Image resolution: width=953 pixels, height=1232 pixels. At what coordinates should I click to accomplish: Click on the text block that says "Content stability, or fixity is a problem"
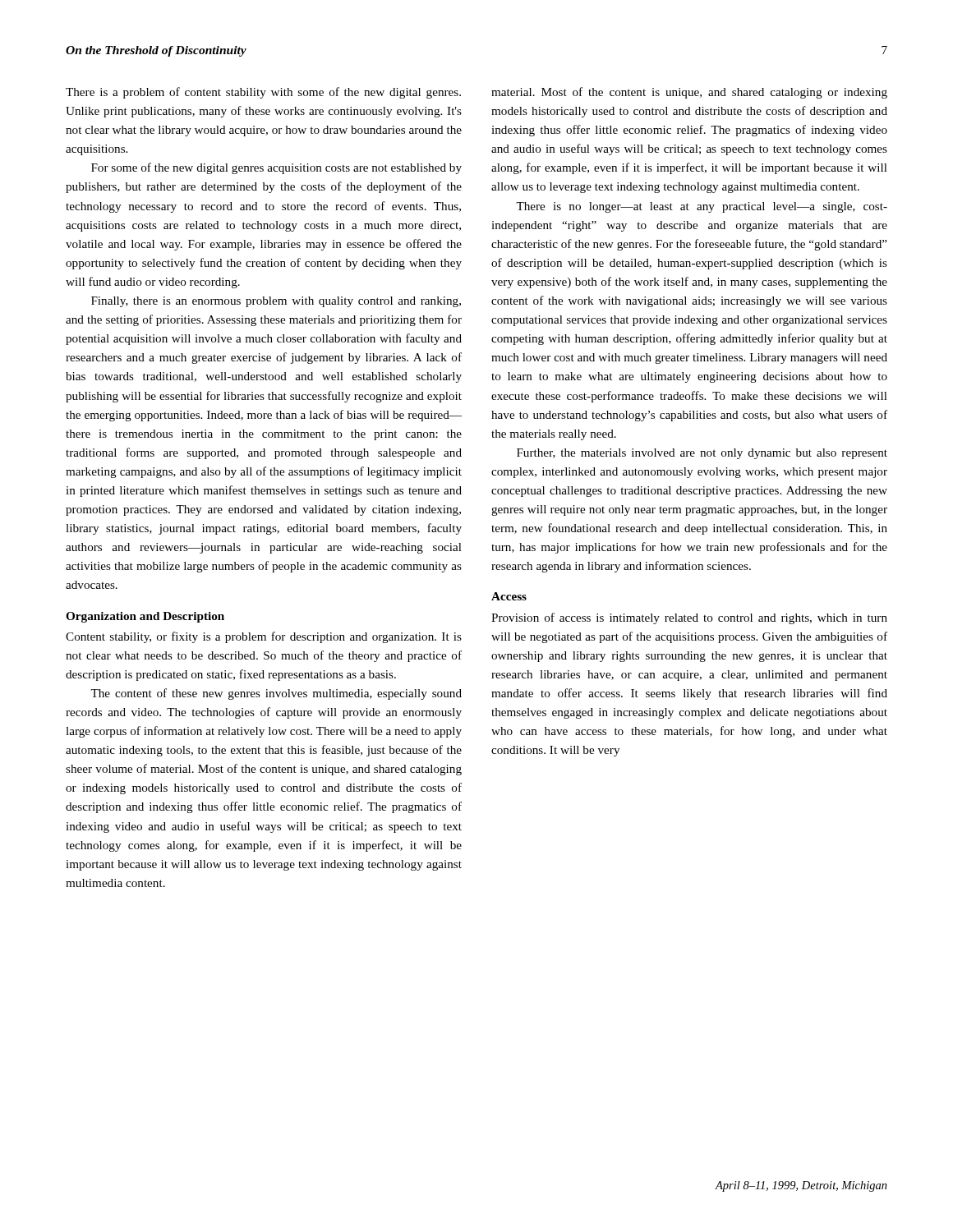[x=264, y=655]
